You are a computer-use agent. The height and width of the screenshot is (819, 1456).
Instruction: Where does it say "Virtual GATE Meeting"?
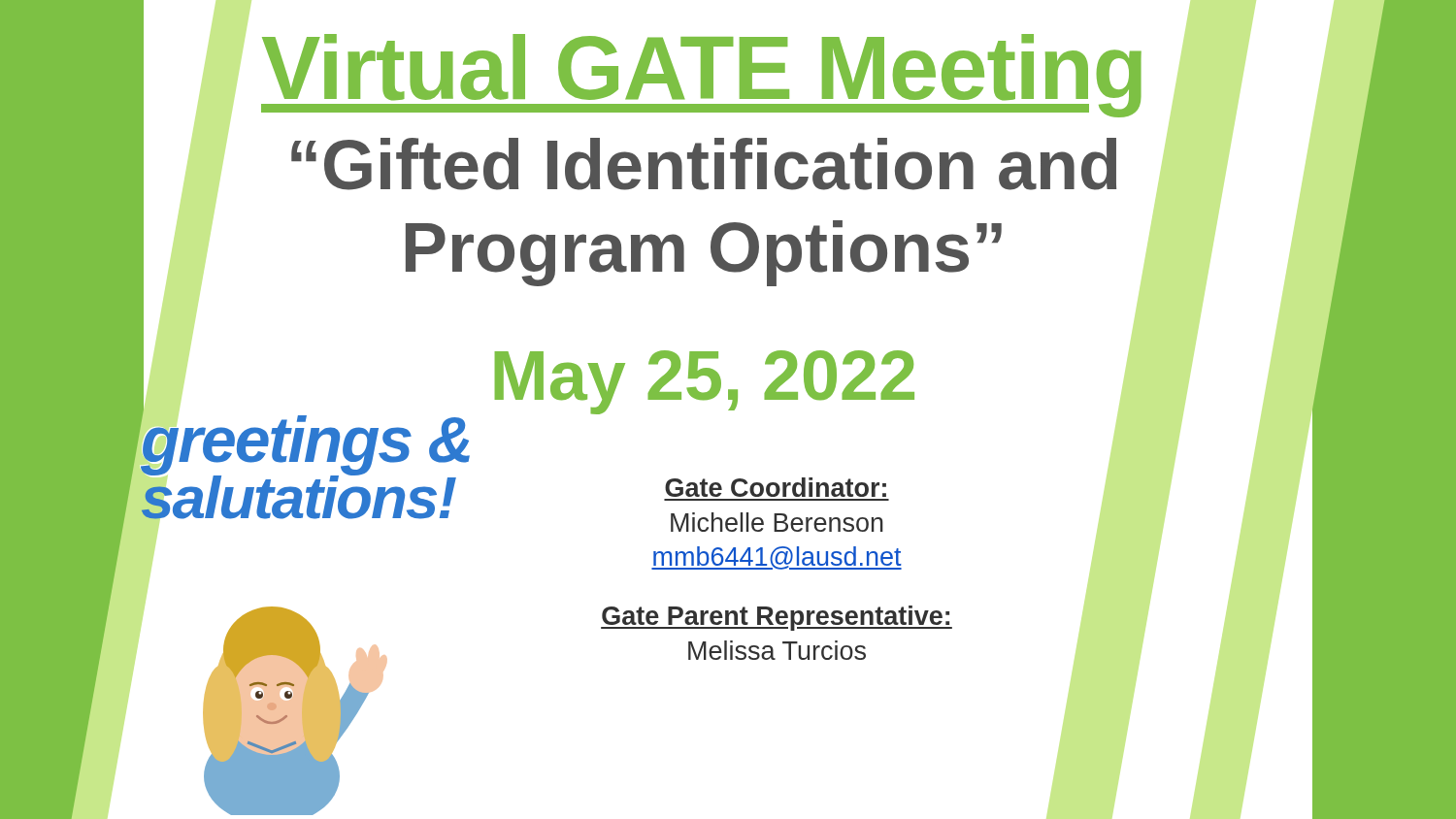(x=704, y=68)
